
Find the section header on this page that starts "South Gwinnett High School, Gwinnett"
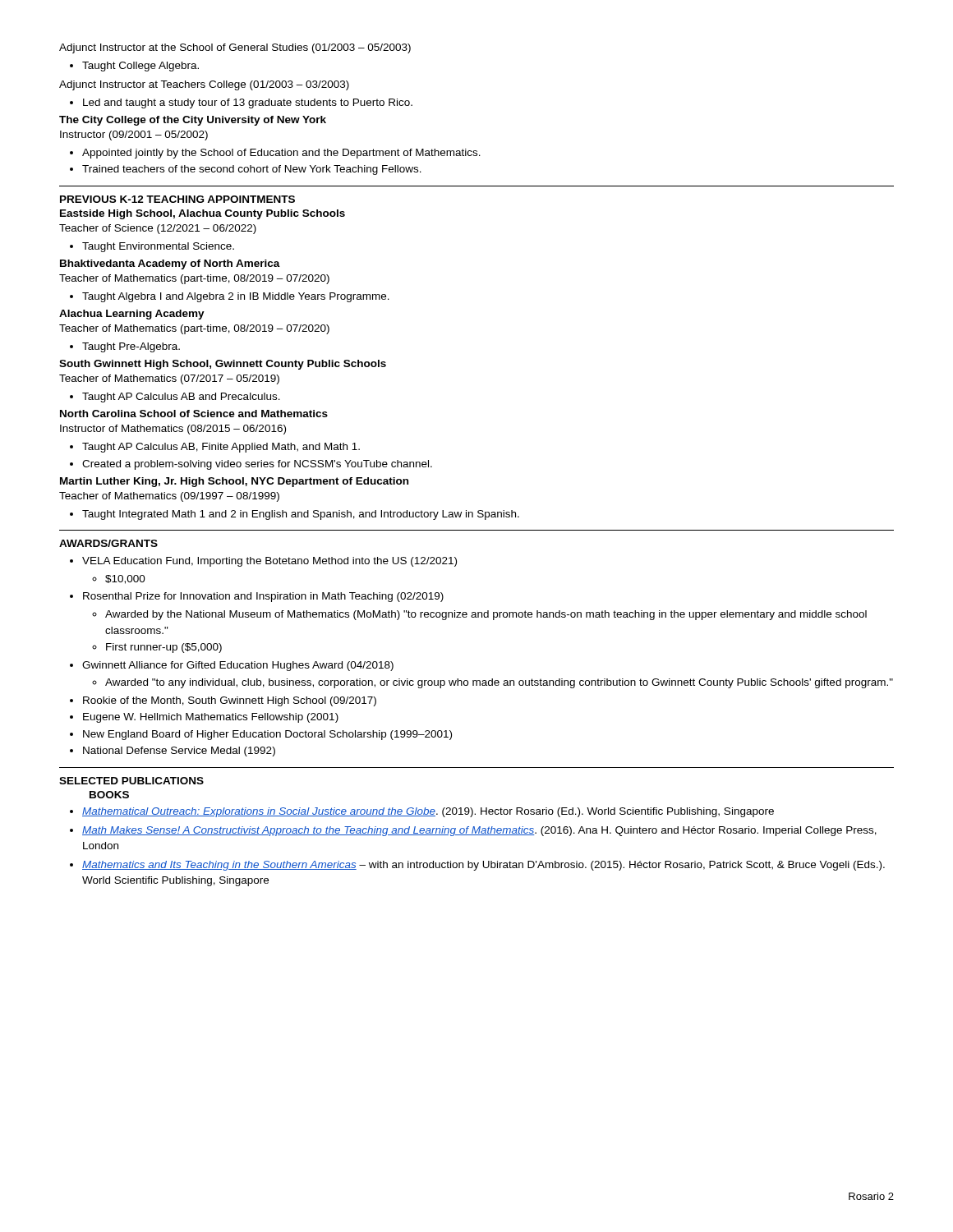pyautogui.click(x=223, y=364)
